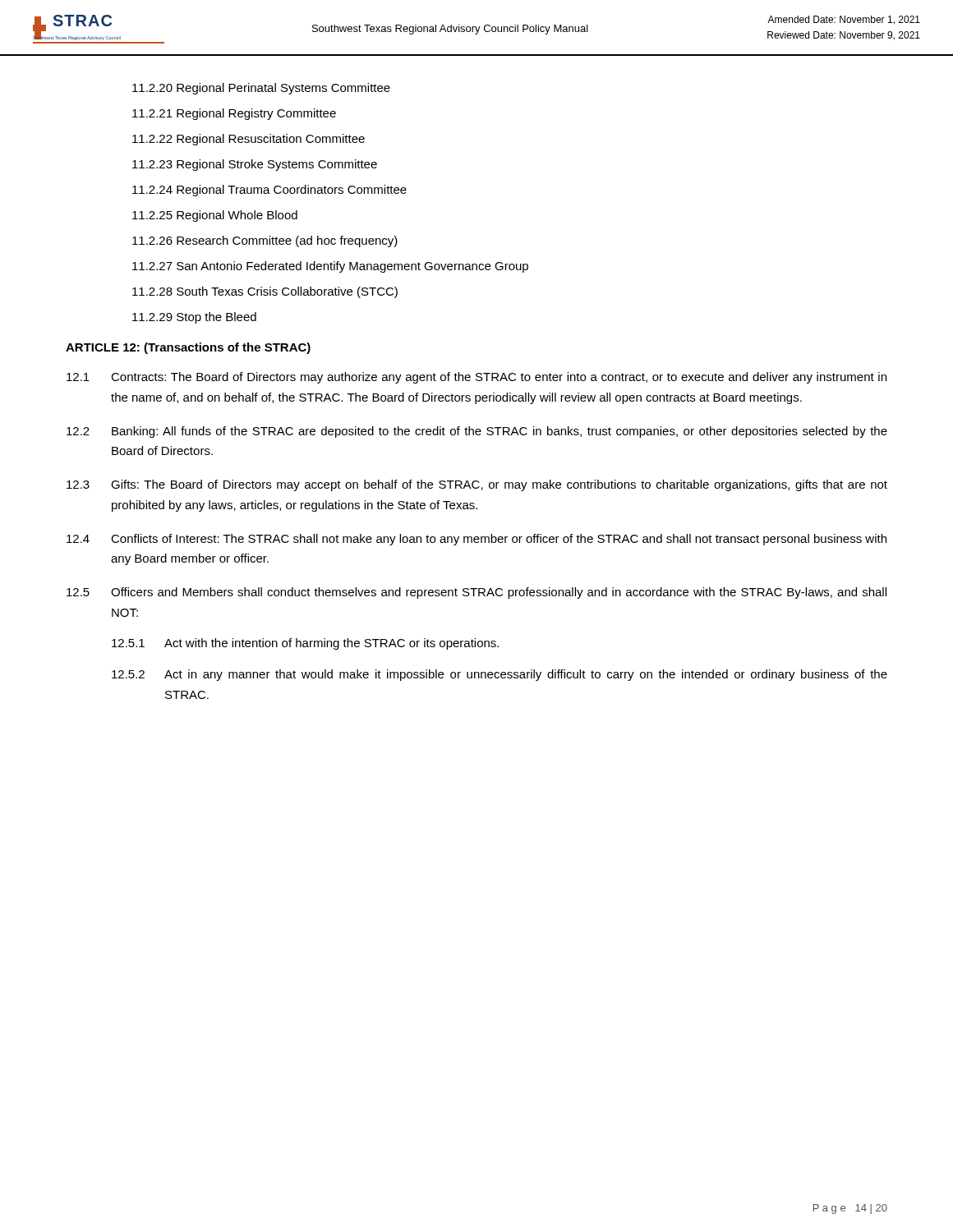
Task: Locate the list item that says "11.2.25 Regional Whole Blood"
Action: (215, 215)
